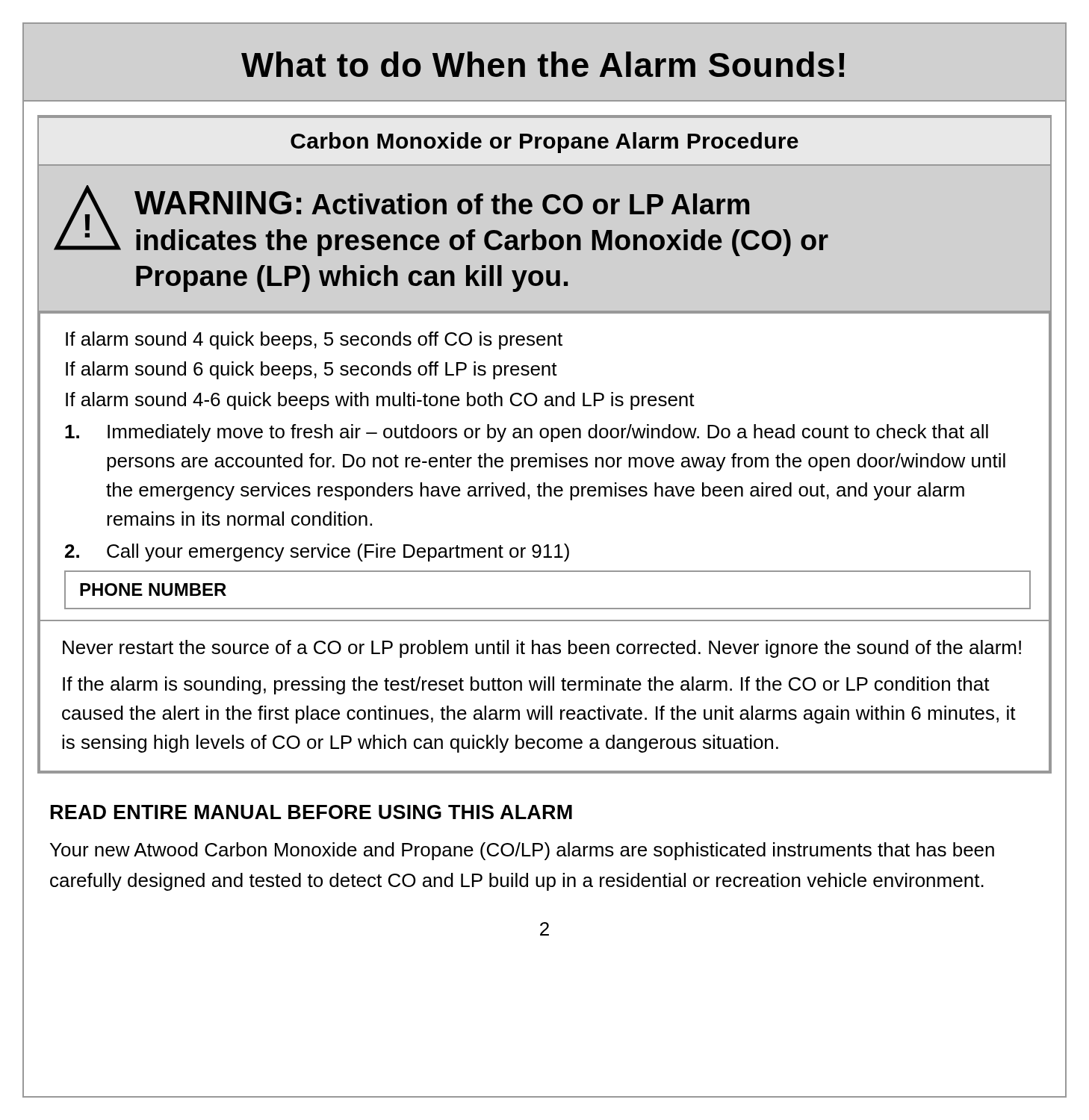Image resolution: width=1089 pixels, height=1120 pixels.
Task: Select the text starting "Never restart the source of a CO"
Action: click(x=544, y=695)
